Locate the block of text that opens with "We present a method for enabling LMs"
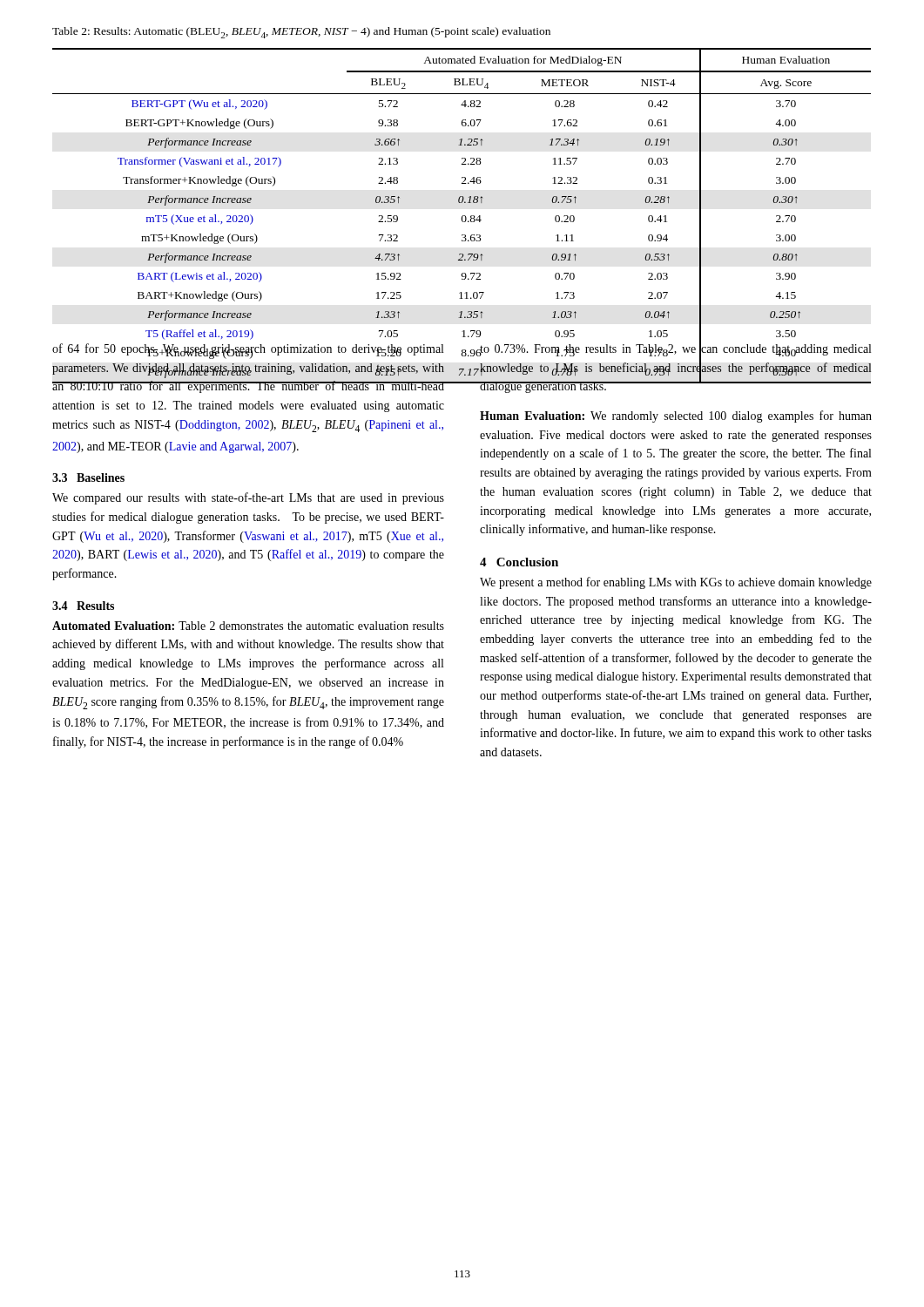Screen dimensions: 1307x924 [676, 667]
